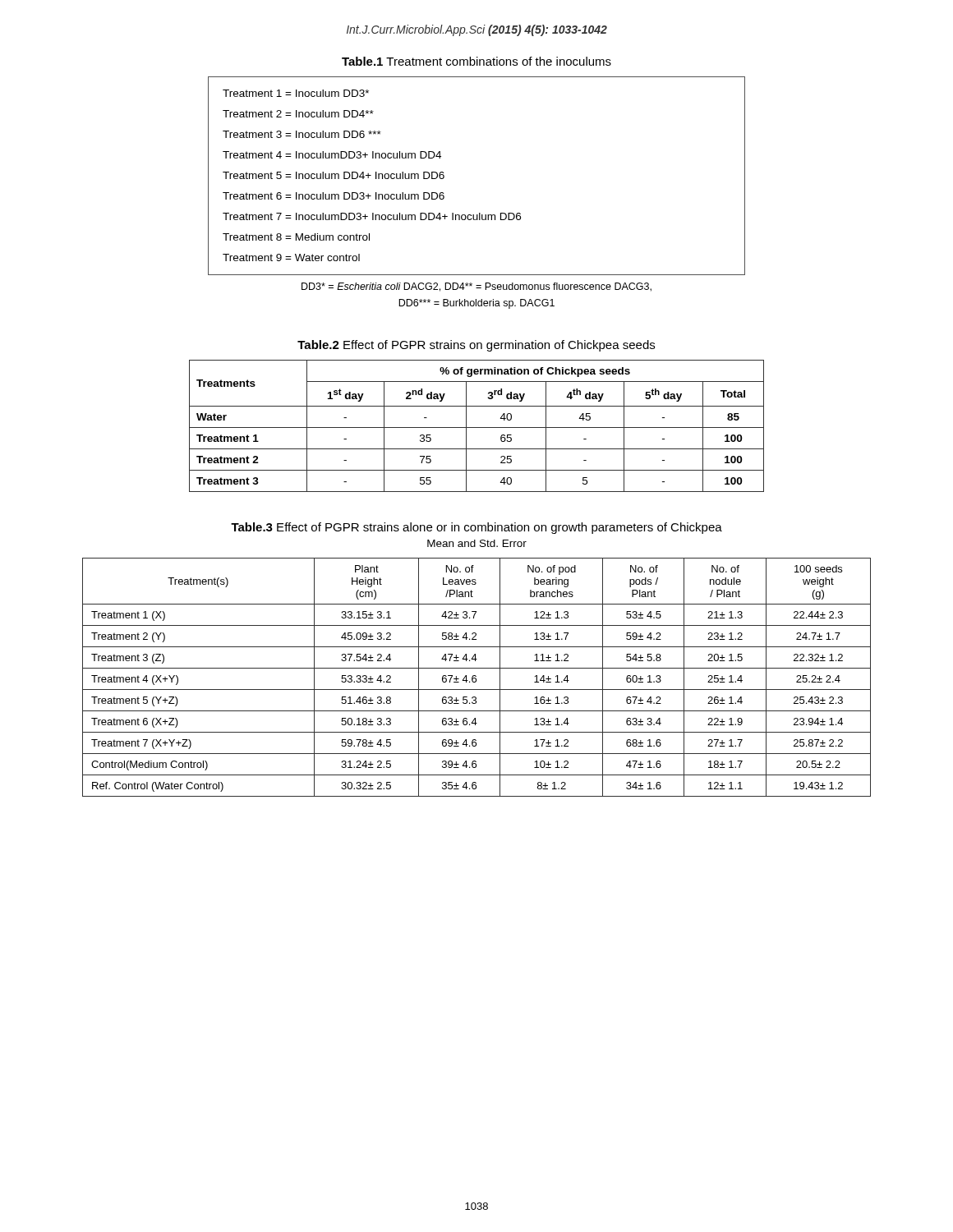Find the footnote containing "DD3* = Escheritia coli DACG2, DD4**"
The height and width of the screenshot is (1232, 953).
[x=476, y=295]
